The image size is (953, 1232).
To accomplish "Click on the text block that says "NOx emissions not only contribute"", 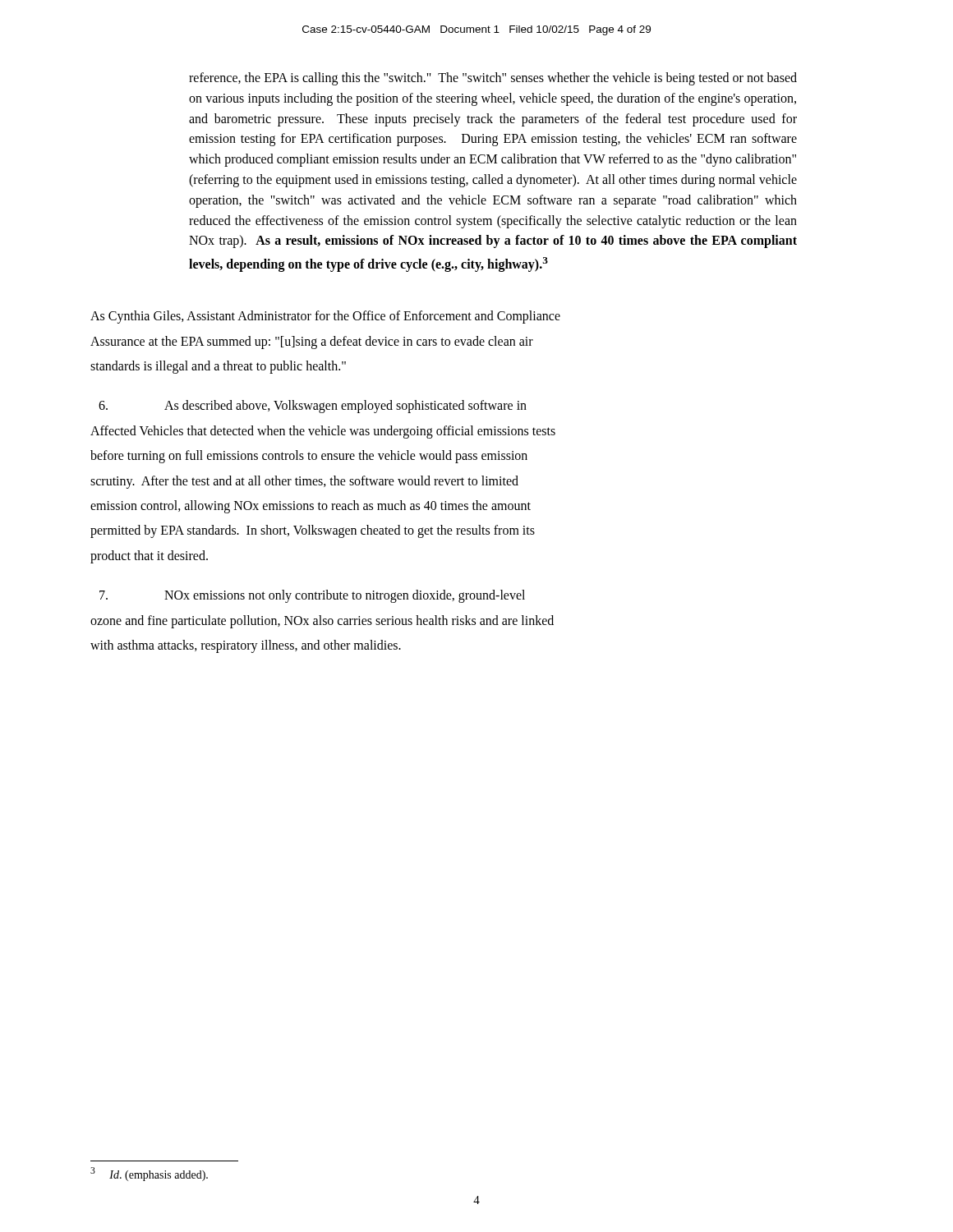I will (476, 596).
